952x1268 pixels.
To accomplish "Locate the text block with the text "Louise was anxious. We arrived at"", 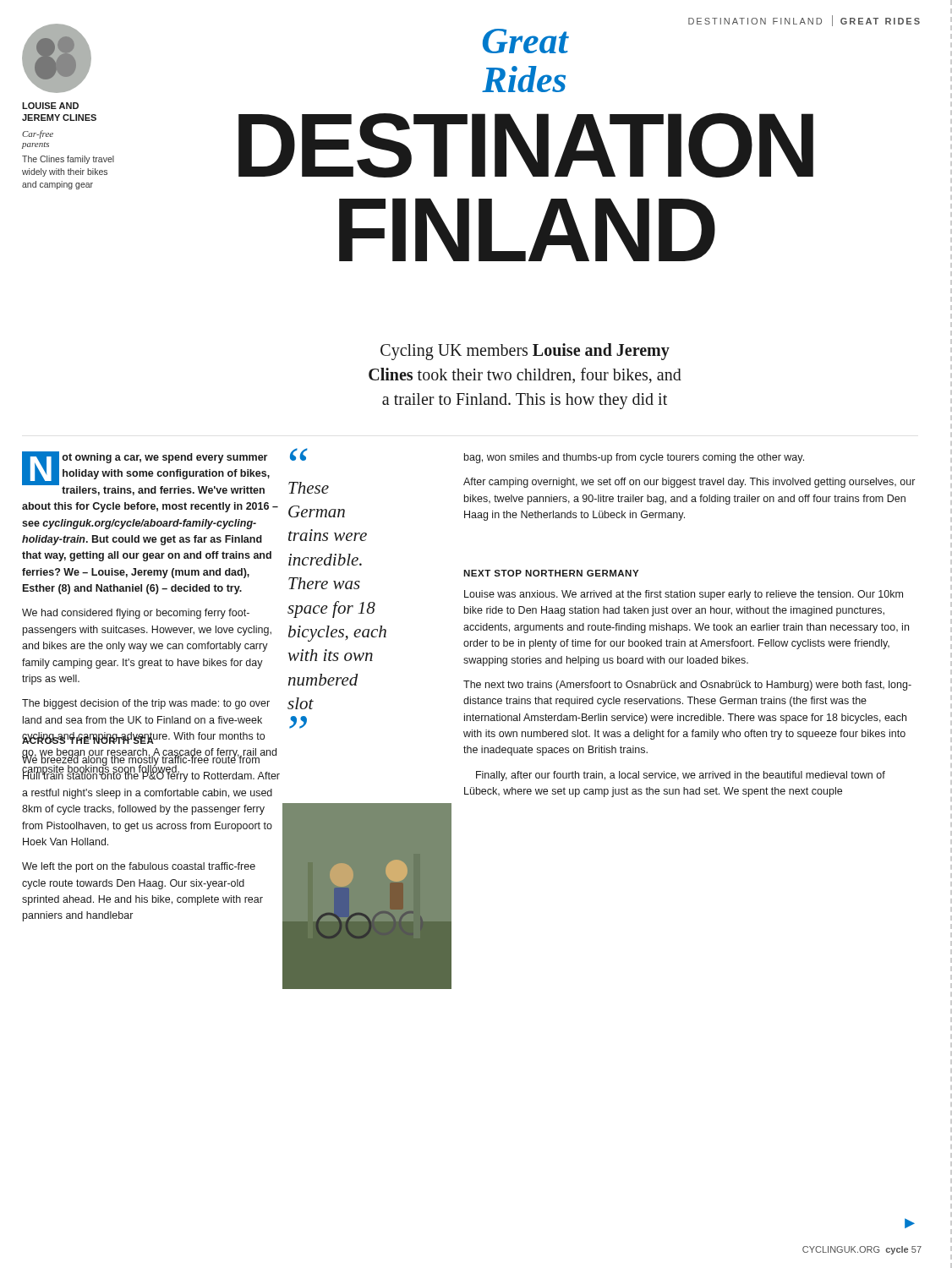I will (691, 693).
